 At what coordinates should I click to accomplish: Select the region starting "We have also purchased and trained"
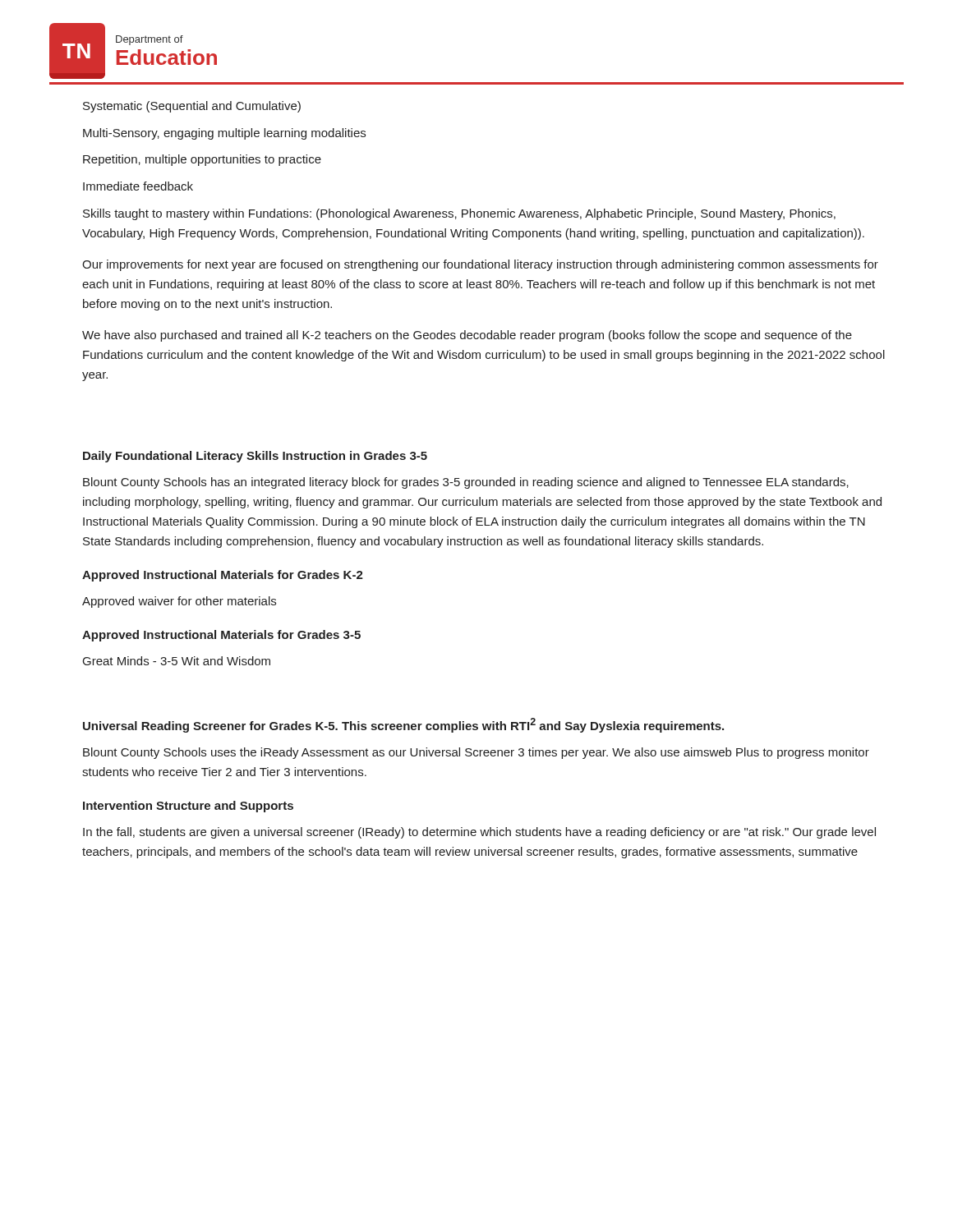(484, 354)
